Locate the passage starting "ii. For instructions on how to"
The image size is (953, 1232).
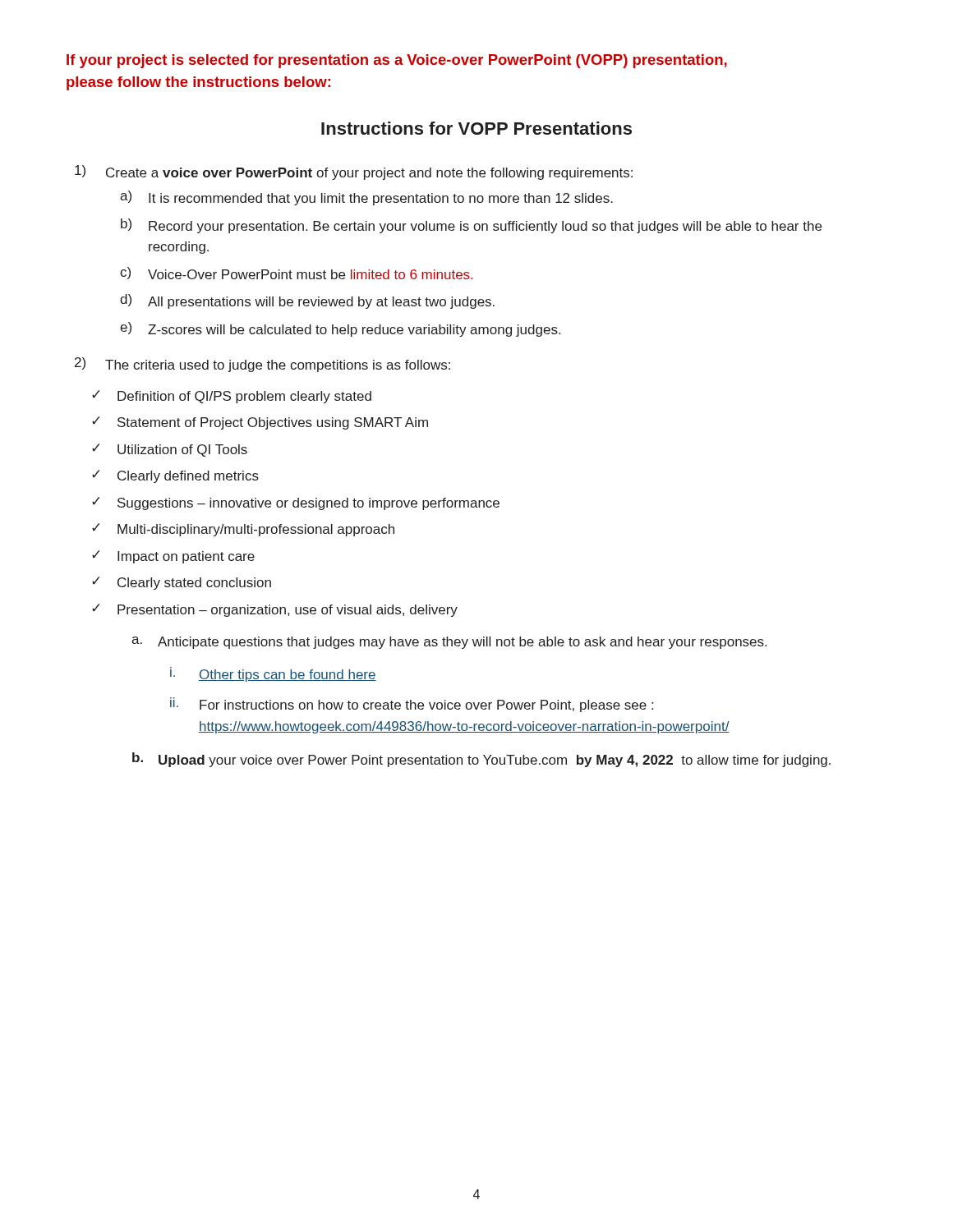click(449, 716)
